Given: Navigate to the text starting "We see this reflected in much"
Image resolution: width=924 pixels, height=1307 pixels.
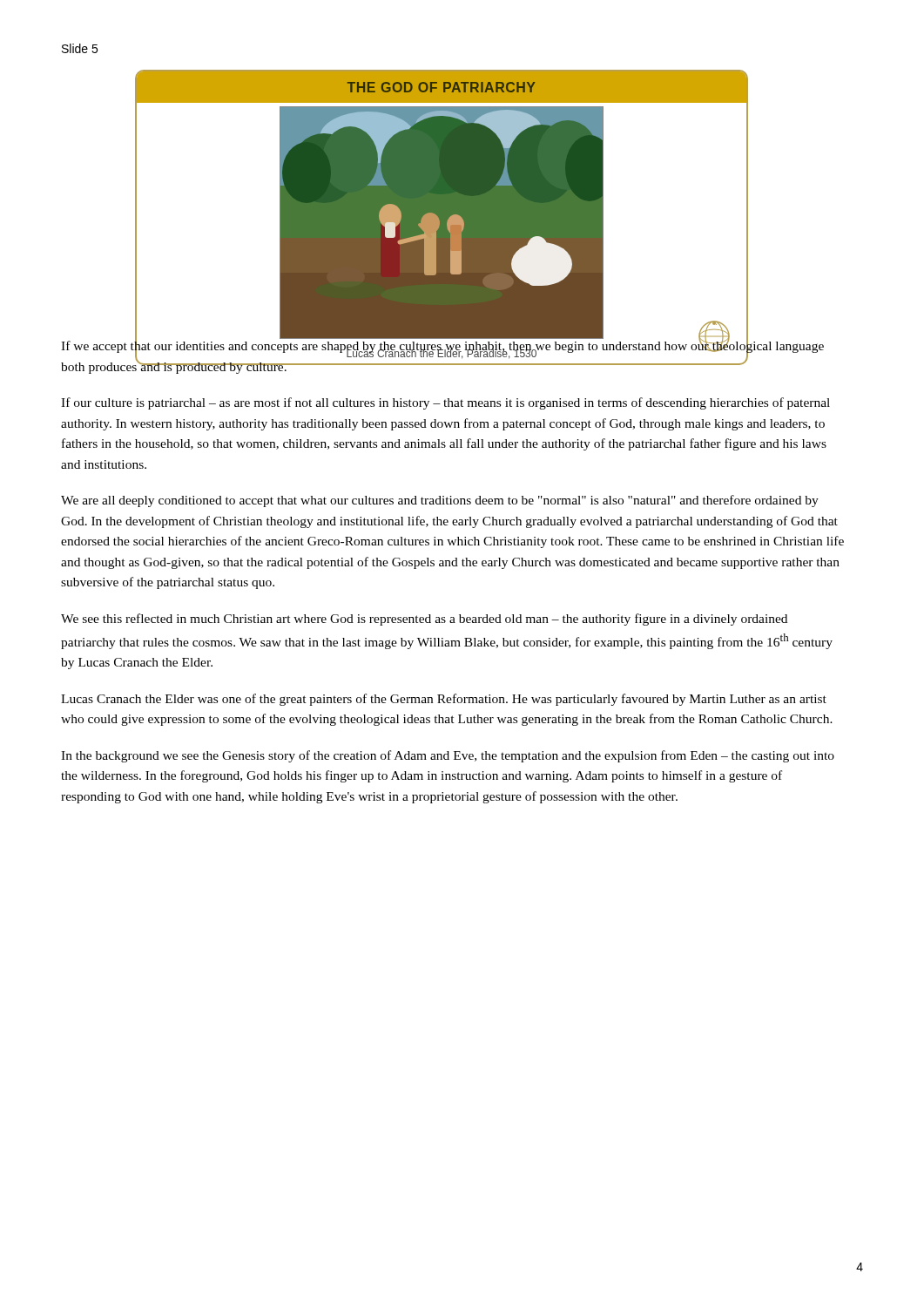Looking at the screenshot, I should coord(447,640).
